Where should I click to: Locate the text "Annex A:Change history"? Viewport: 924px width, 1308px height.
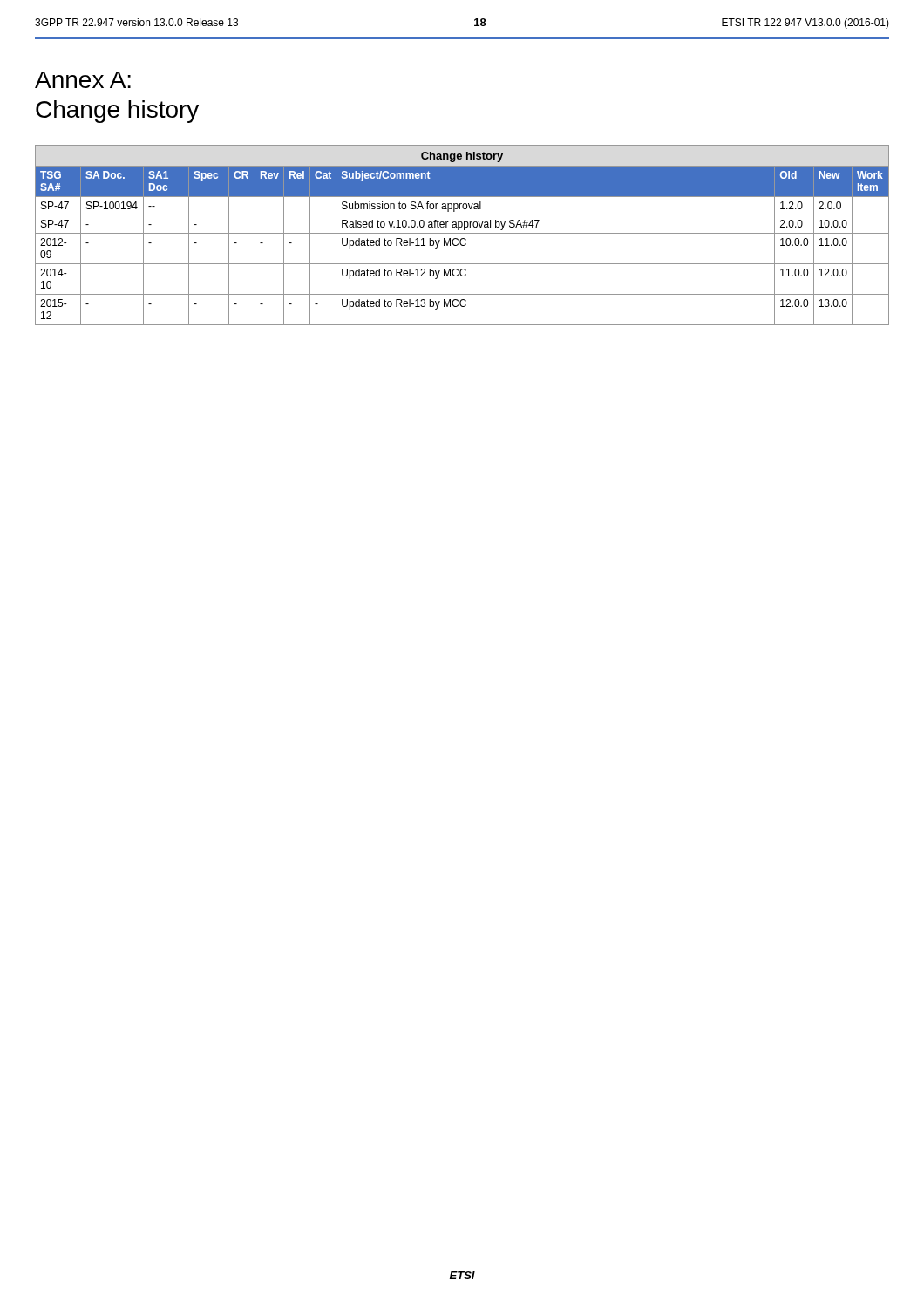pos(117,94)
